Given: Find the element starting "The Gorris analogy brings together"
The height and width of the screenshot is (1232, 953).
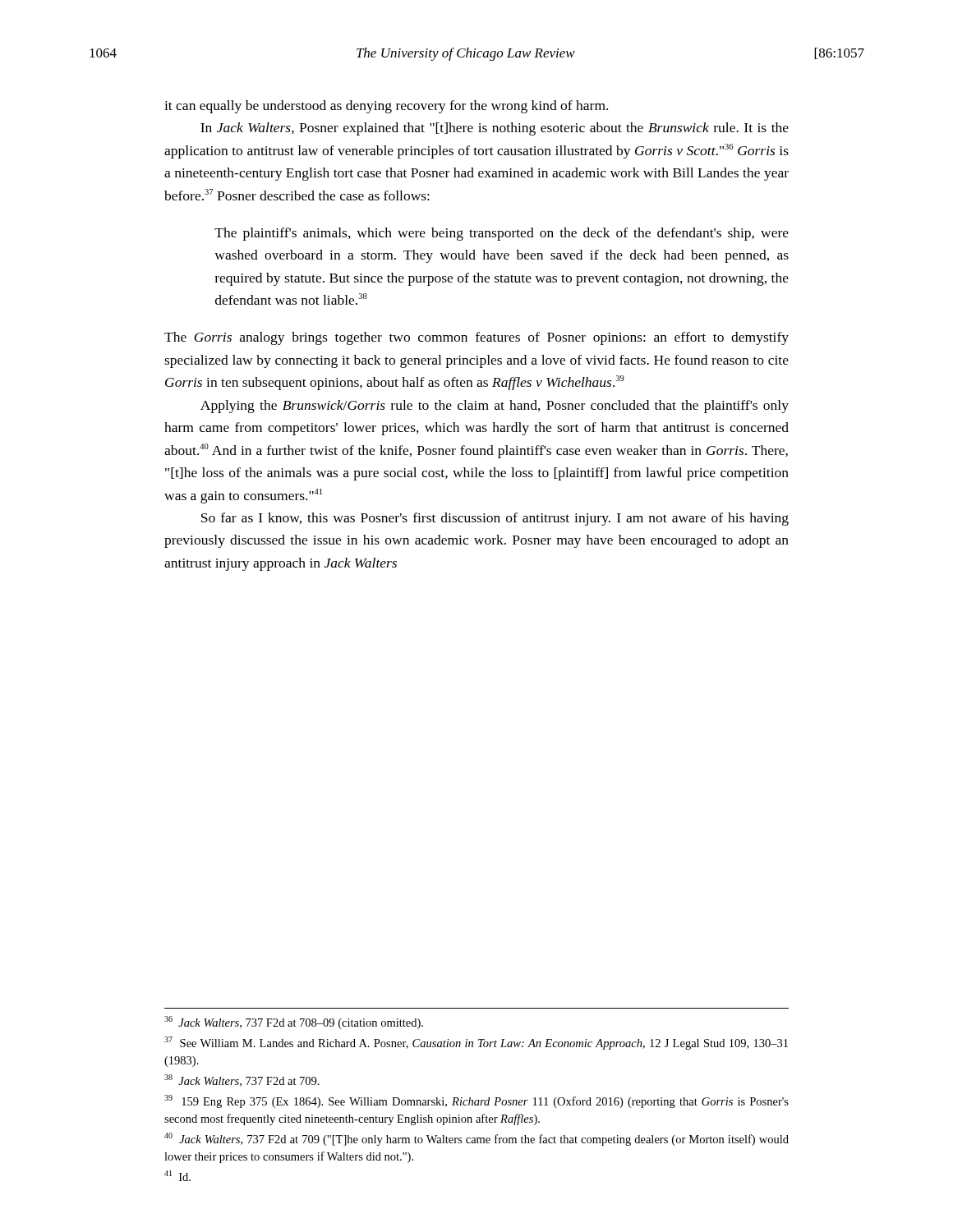Looking at the screenshot, I should pos(476,450).
